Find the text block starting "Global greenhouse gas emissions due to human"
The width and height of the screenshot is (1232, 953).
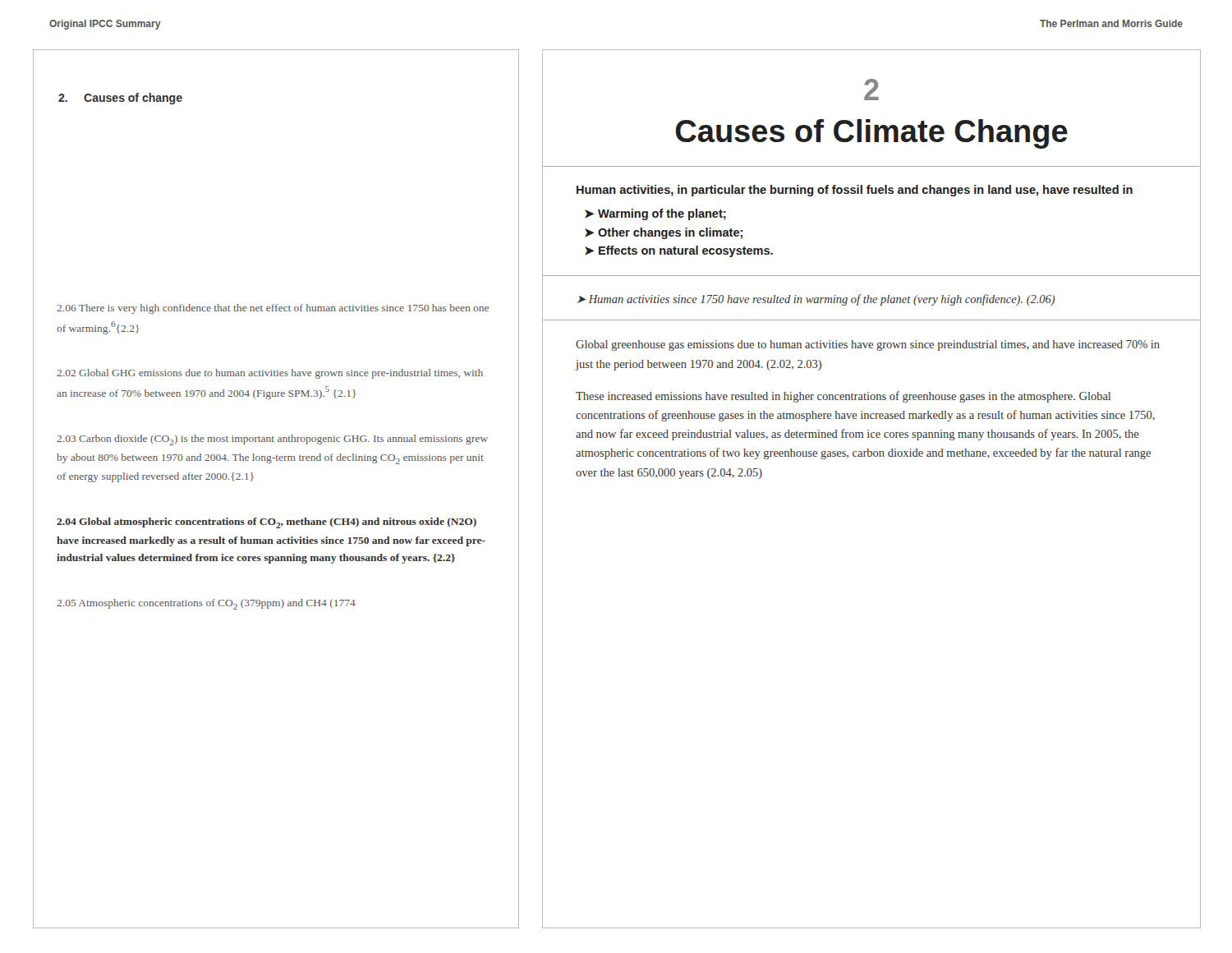click(x=871, y=355)
